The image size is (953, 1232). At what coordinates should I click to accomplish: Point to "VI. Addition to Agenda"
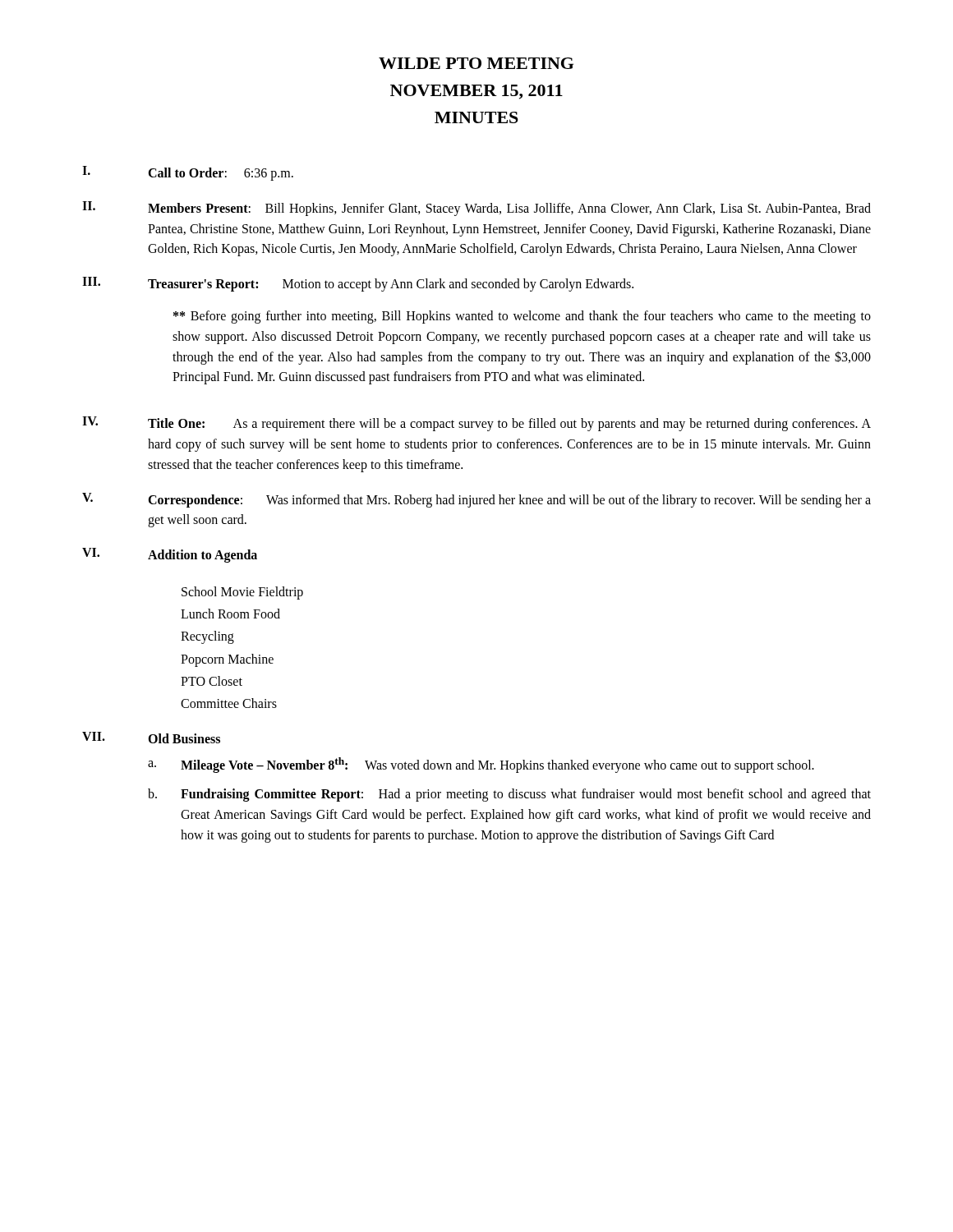pos(170,555)
